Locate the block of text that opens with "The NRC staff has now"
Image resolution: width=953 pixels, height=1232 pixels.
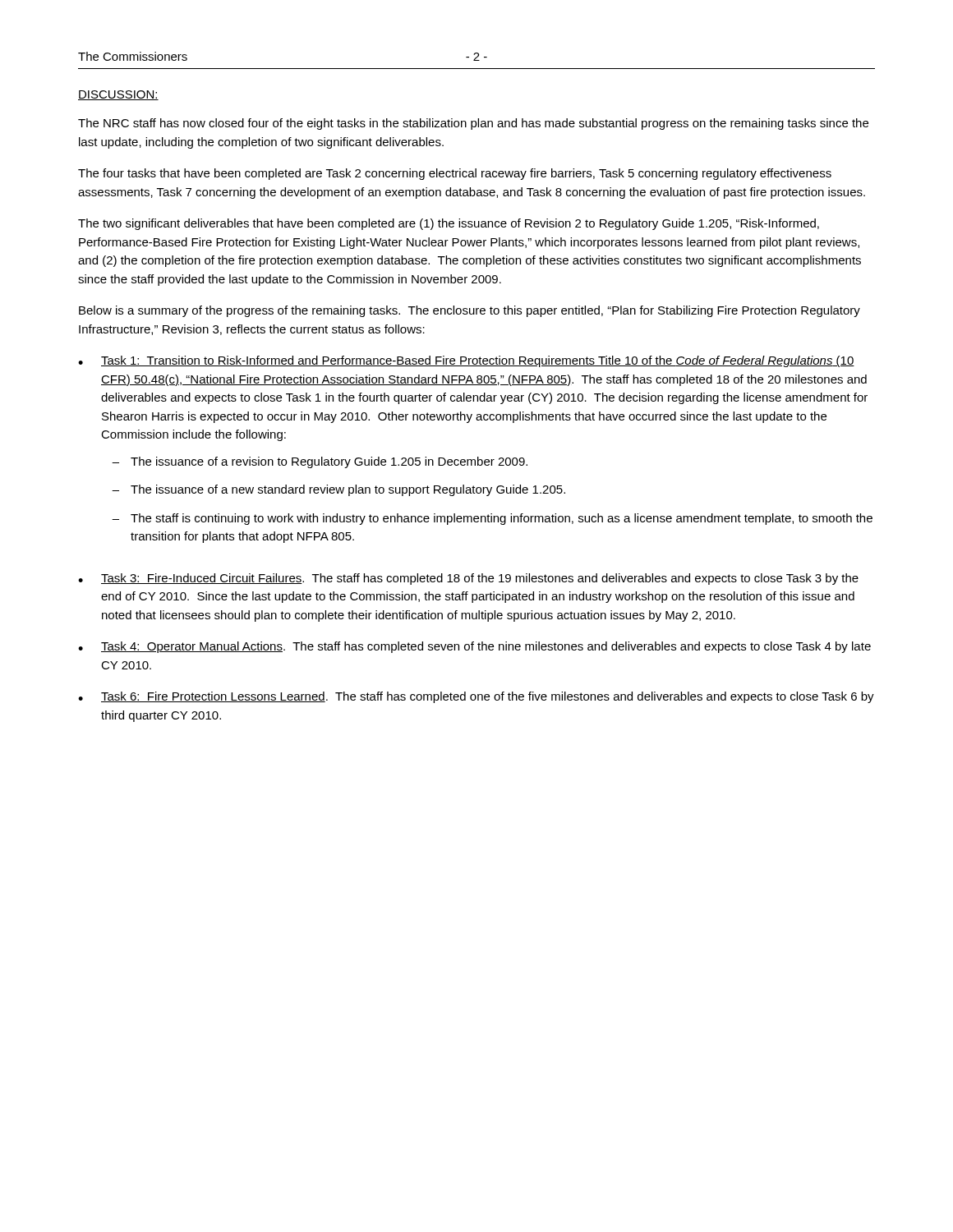point(474,132)
